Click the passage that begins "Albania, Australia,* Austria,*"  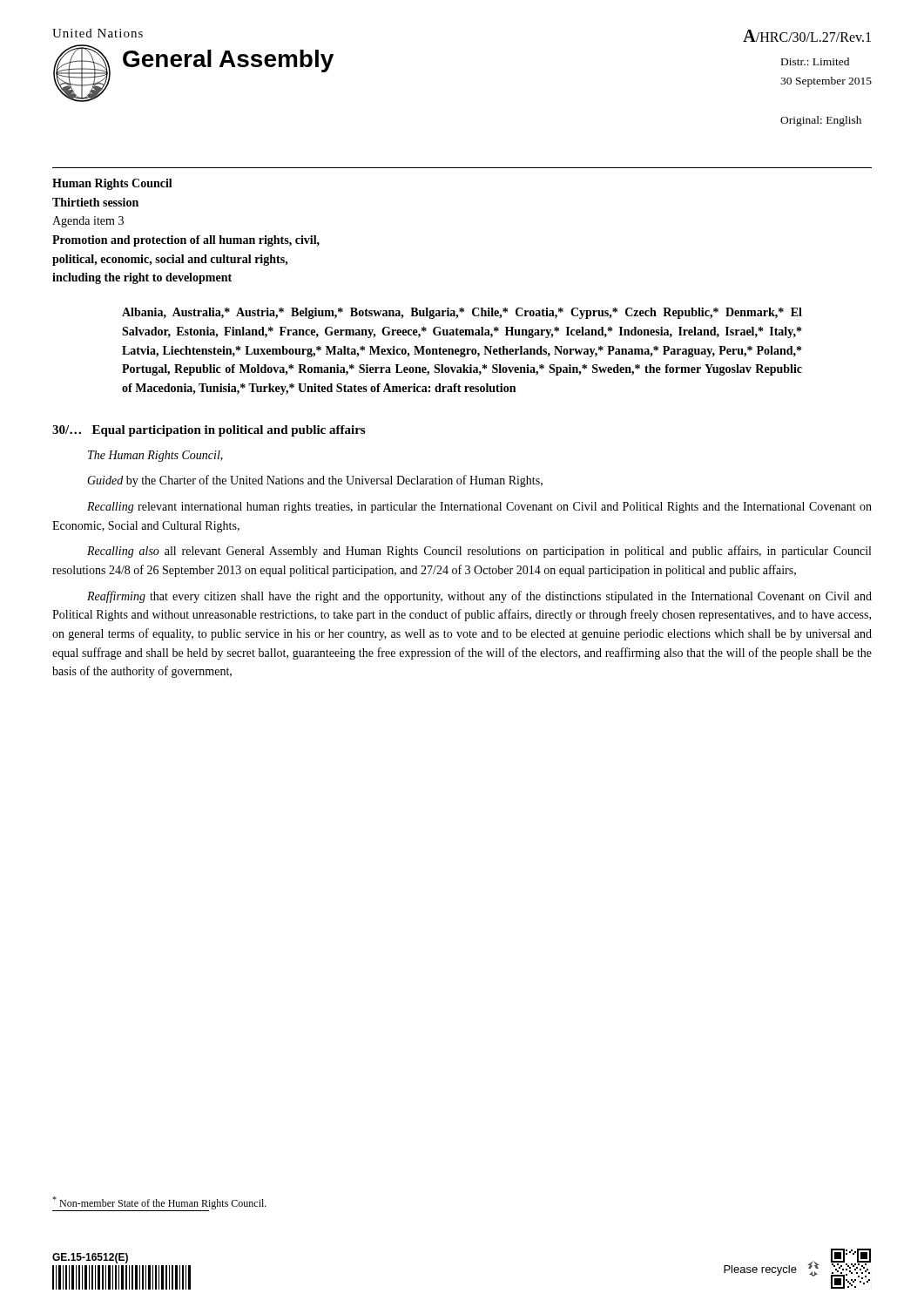462,350
